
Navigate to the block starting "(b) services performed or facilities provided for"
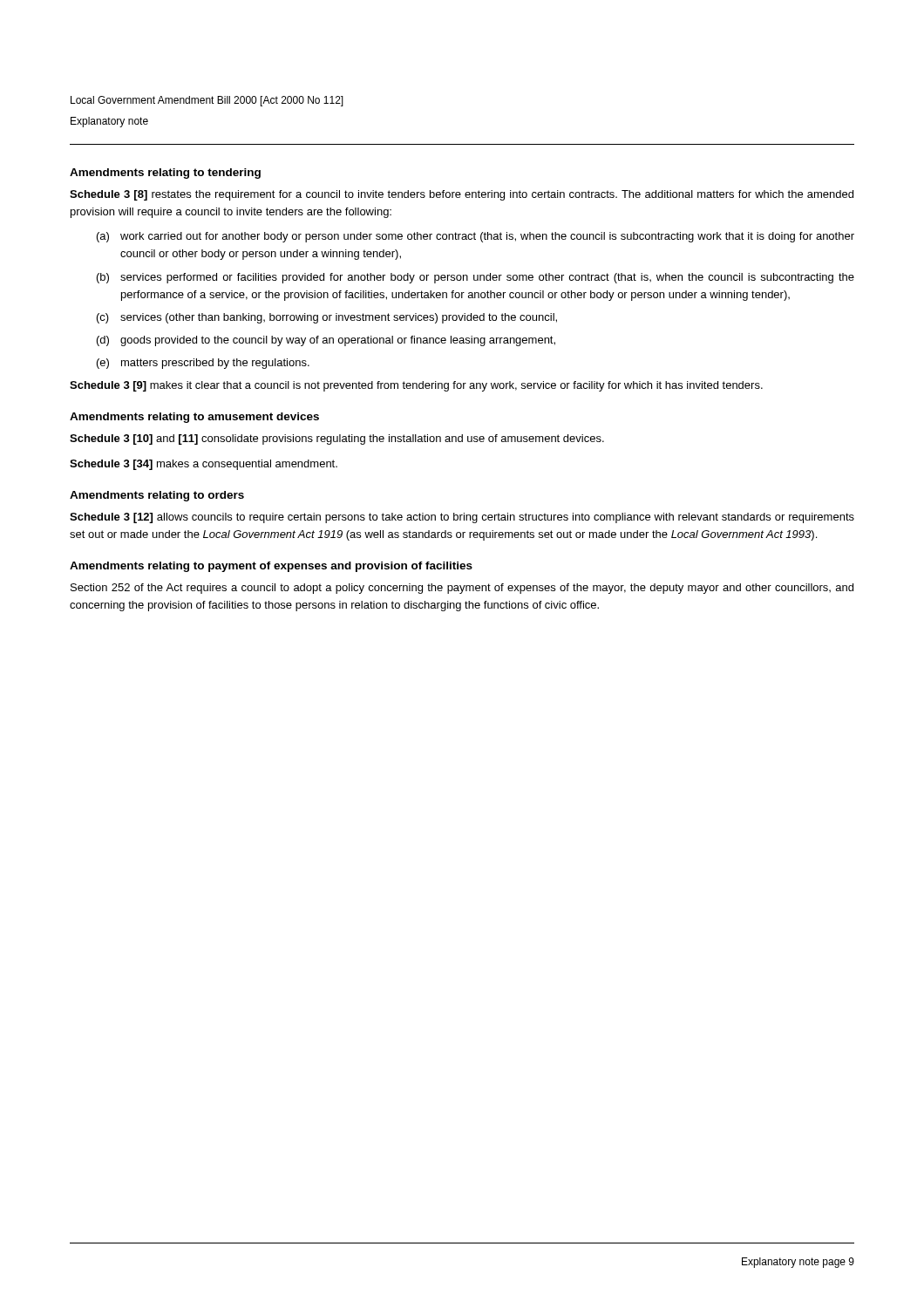[475, 286]
